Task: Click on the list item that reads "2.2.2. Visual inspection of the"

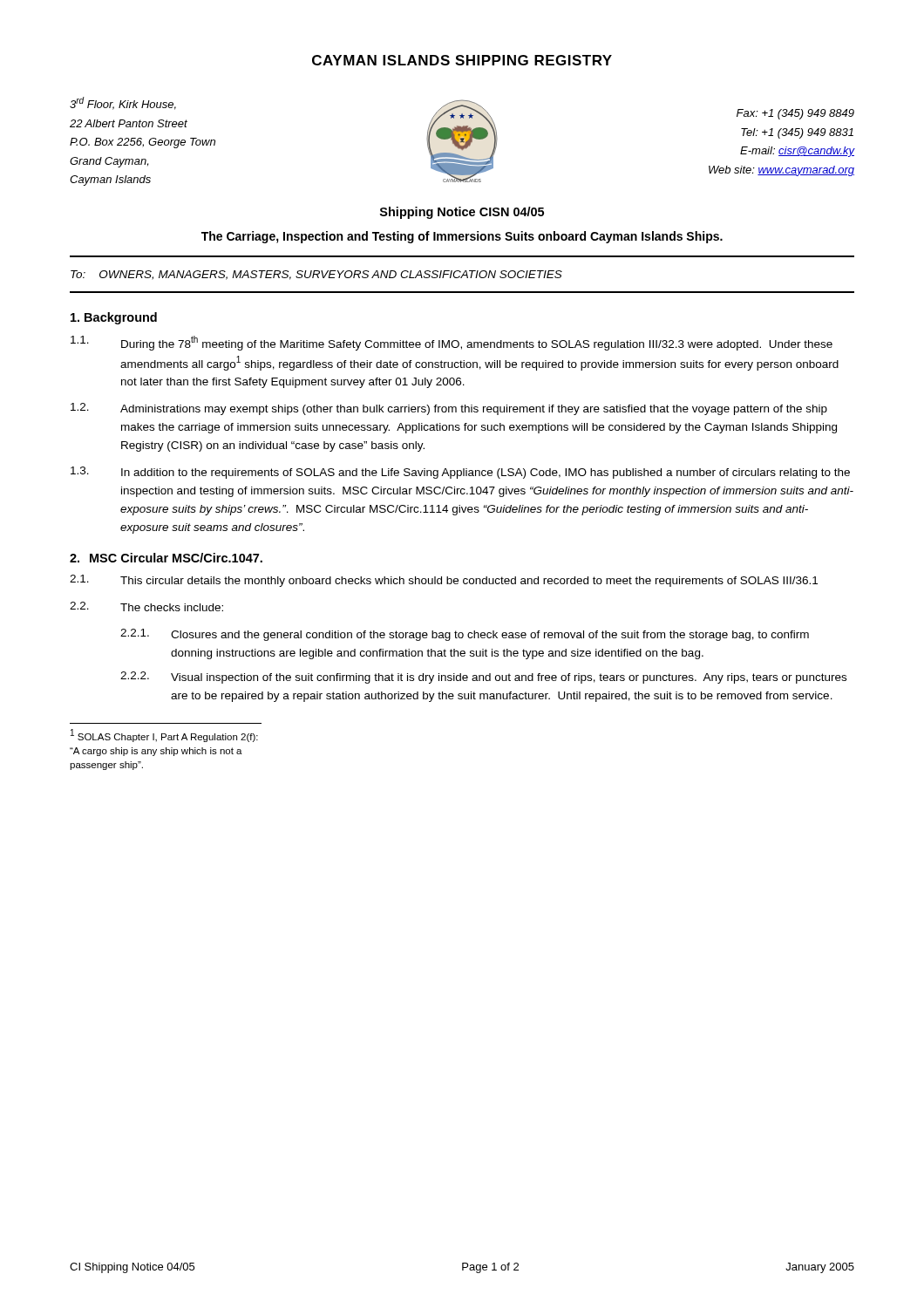Action: 487,687
